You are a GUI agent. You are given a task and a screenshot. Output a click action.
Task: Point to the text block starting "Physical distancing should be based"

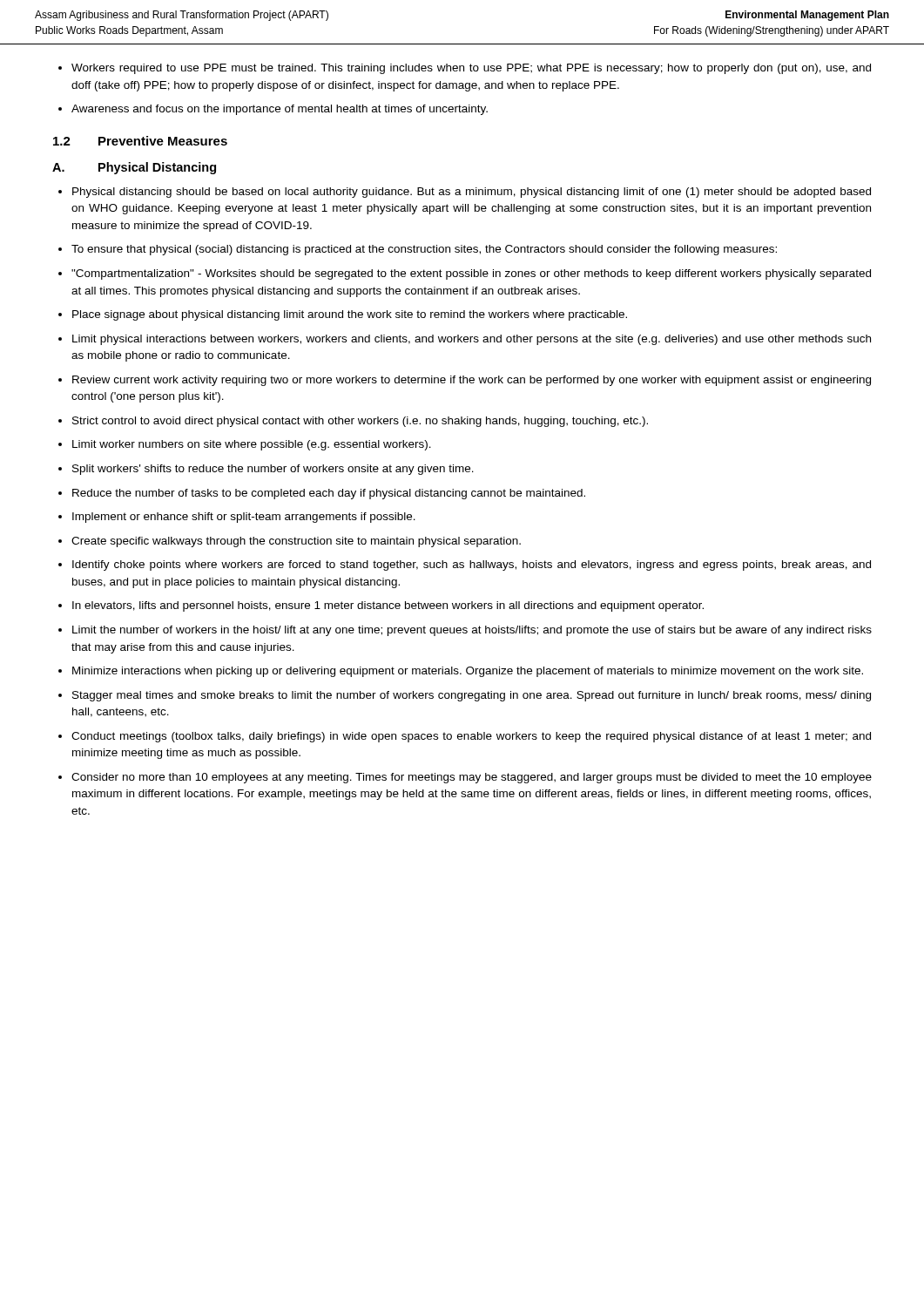click(472, 208)
